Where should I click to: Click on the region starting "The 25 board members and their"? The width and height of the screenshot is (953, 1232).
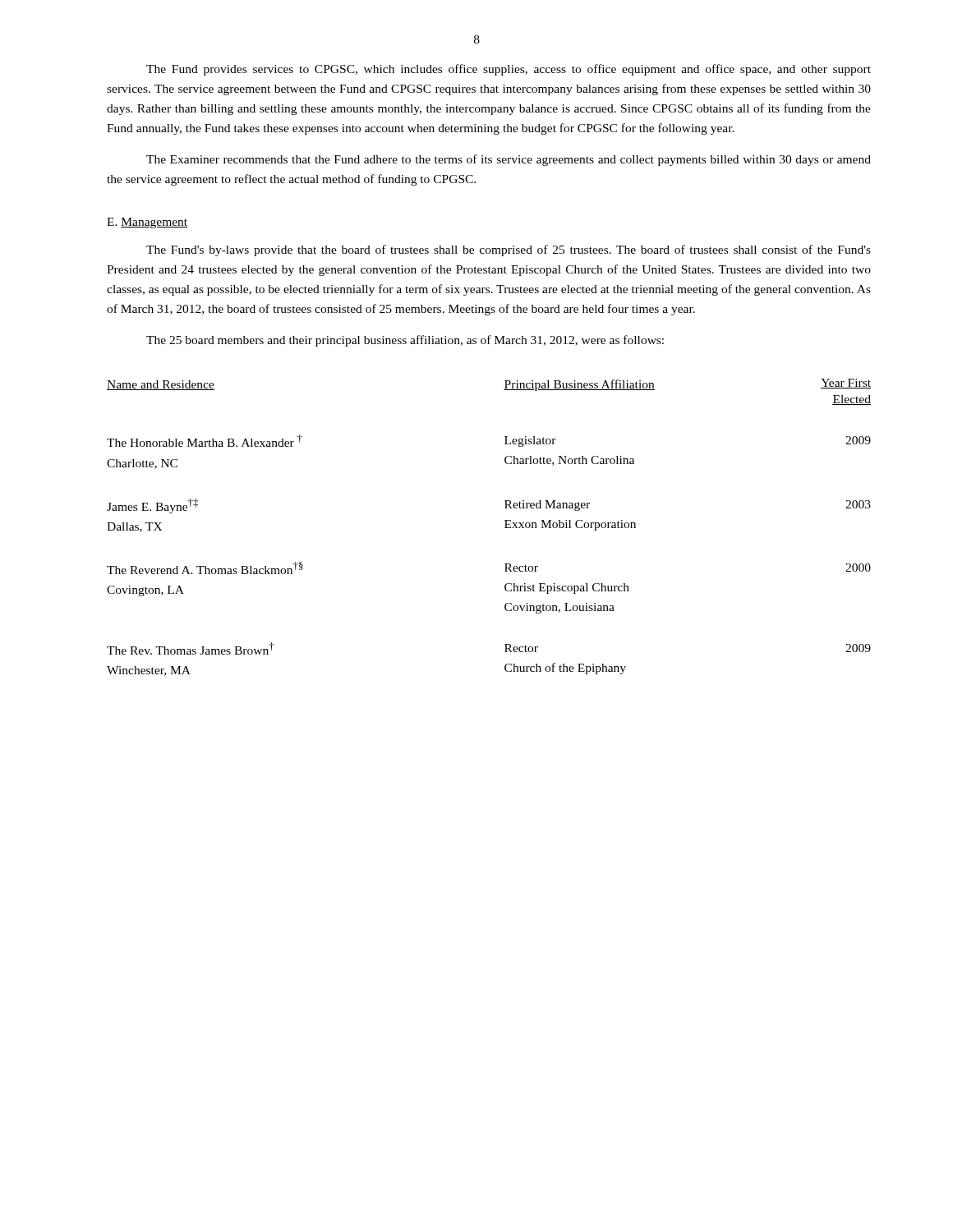pyautogui.click(x=406, y=340)
